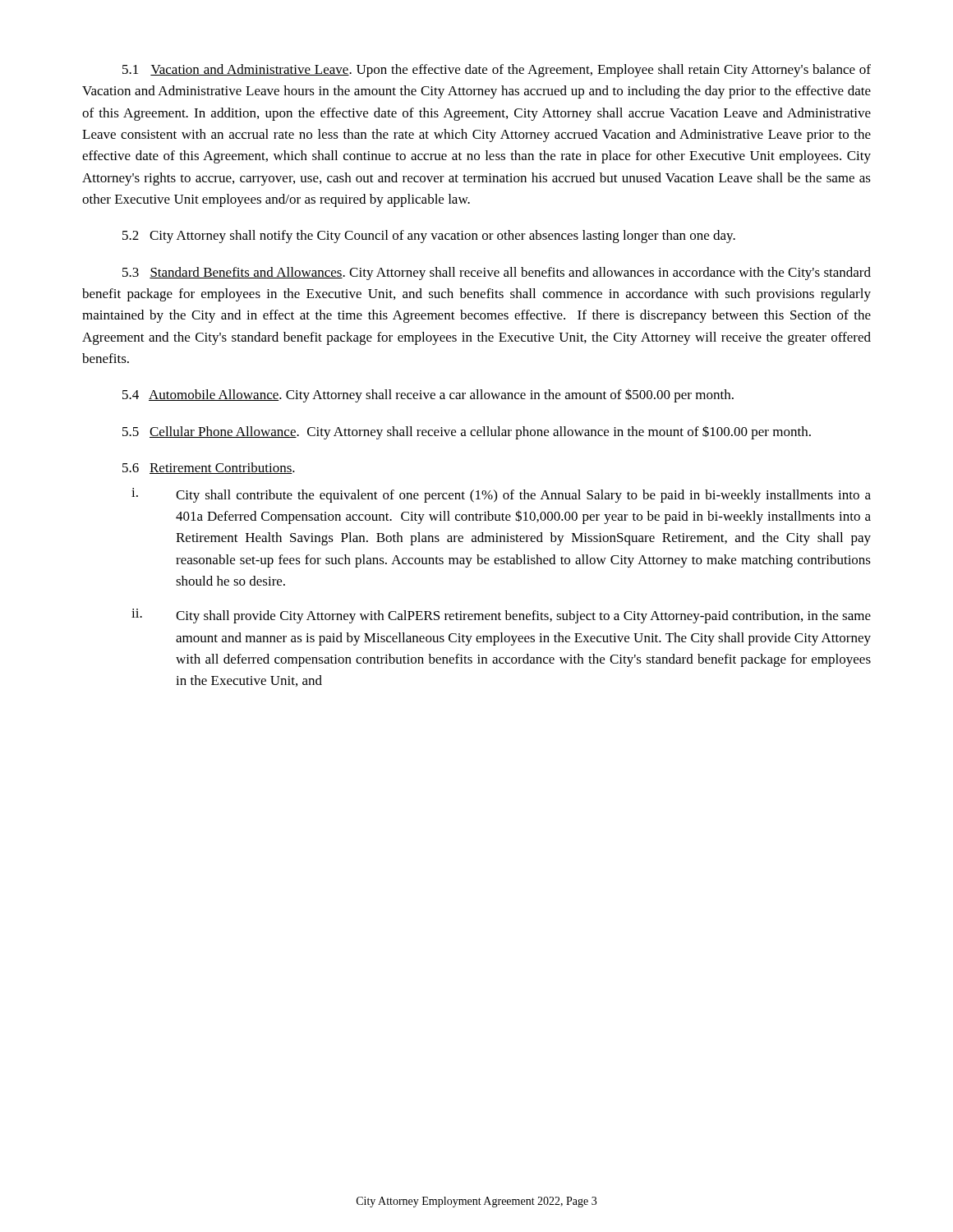Select the element starting "2 City Attorney shall notify"
Image resolution: width=953 pixels, height=1232 pixels.
coord(476,236)
